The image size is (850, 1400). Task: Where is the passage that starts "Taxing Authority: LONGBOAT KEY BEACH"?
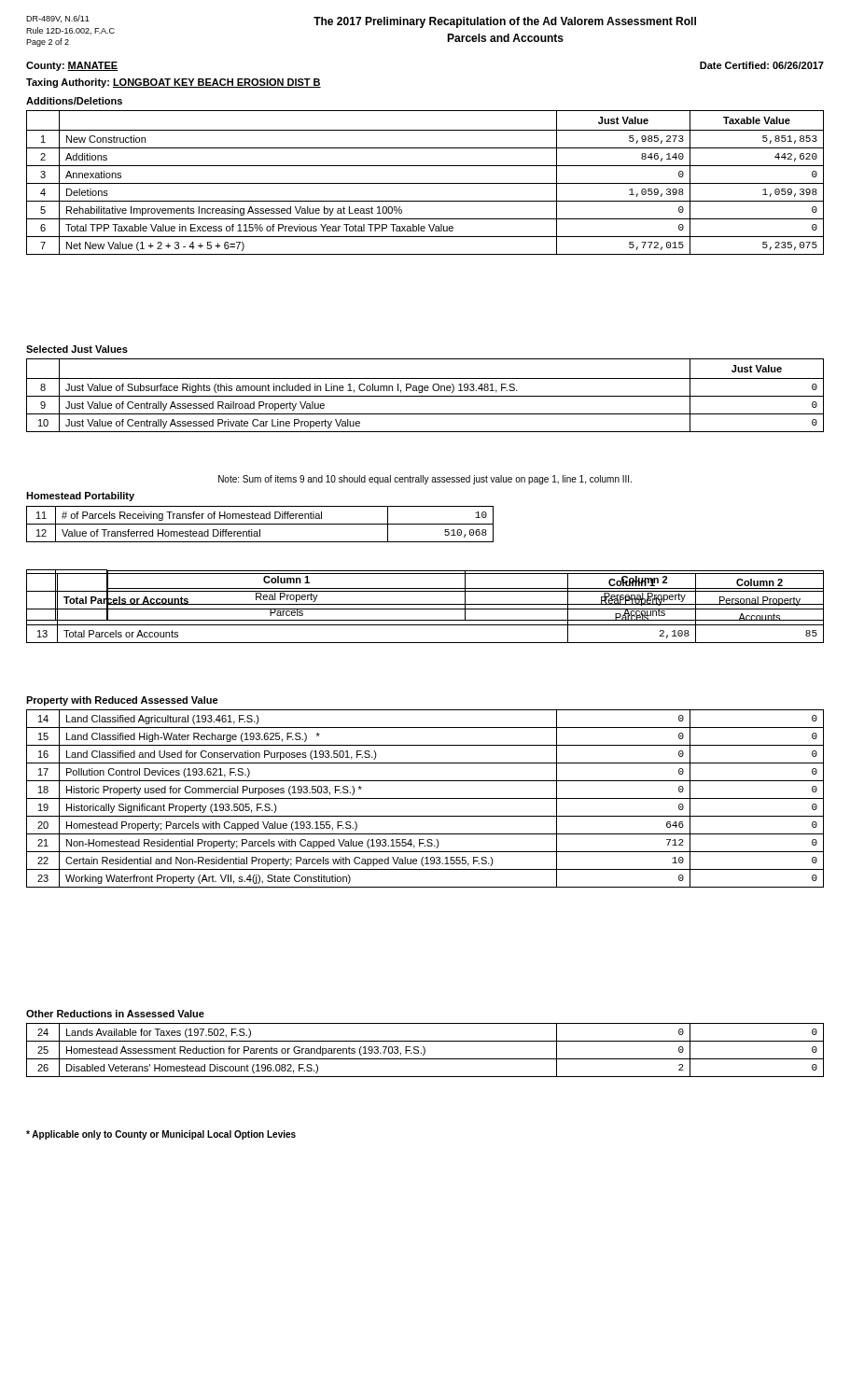click(173, 82)
